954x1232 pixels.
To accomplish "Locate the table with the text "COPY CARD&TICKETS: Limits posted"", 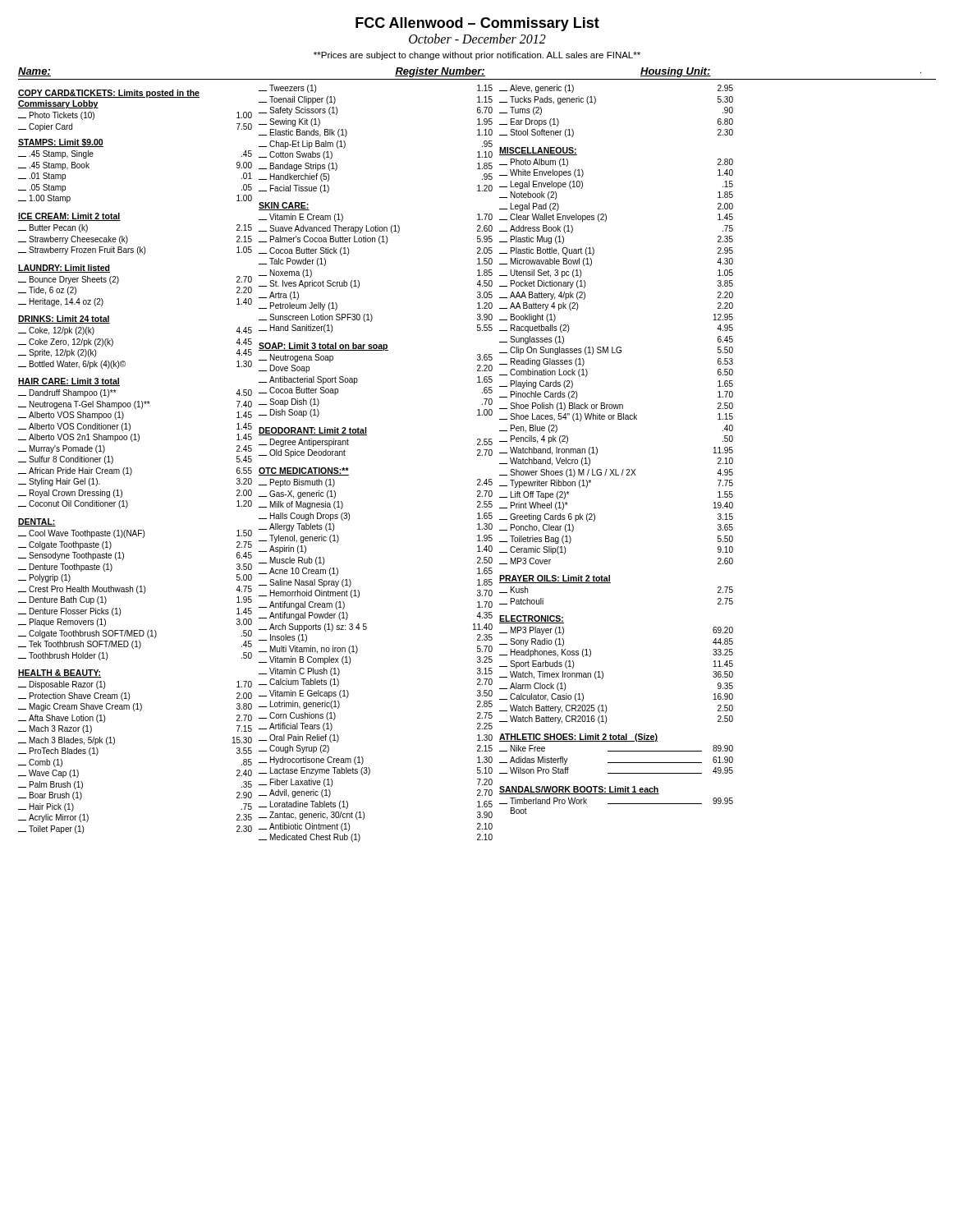I will [x=477, y=463].
